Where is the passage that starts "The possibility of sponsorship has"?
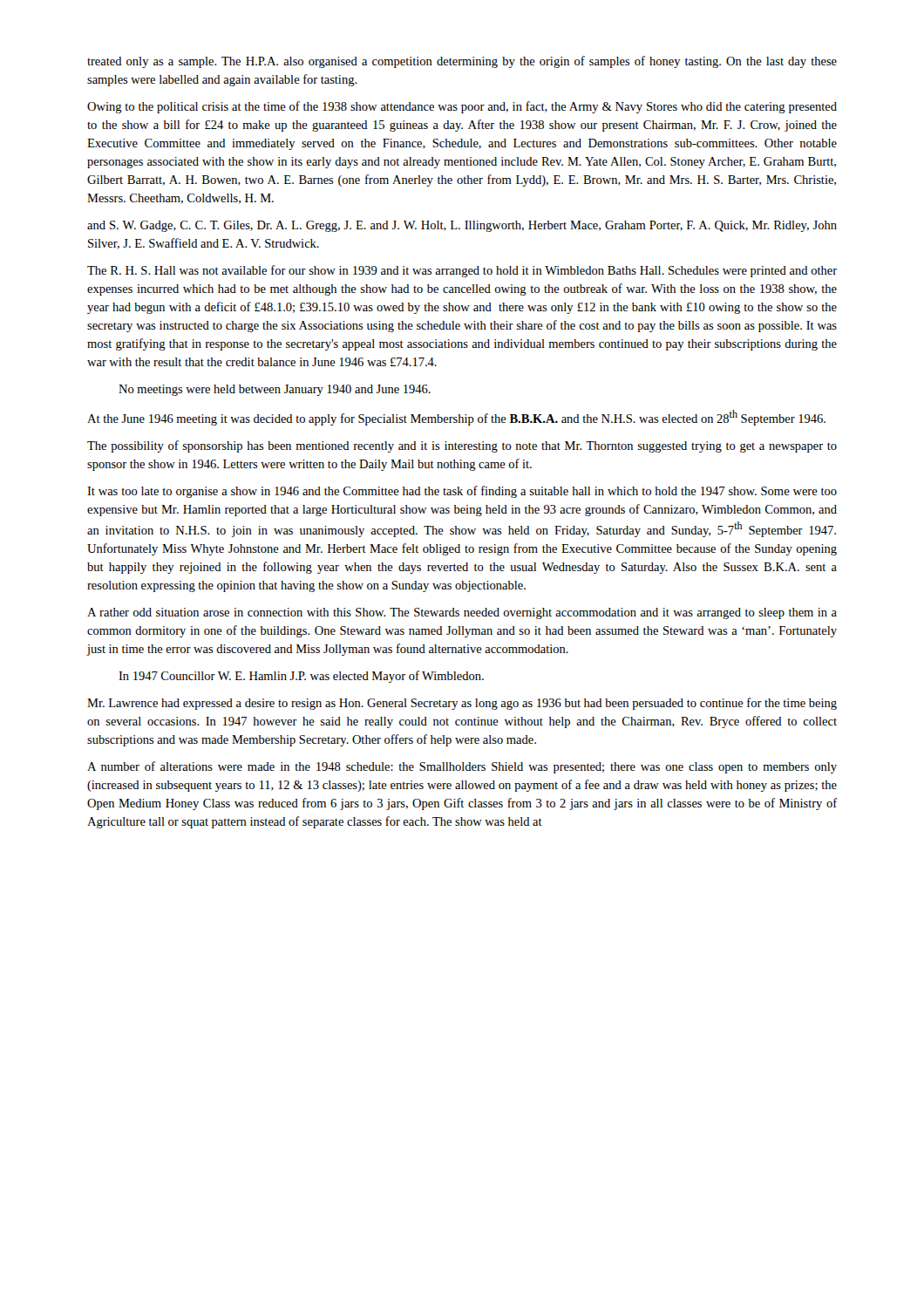 462,455
